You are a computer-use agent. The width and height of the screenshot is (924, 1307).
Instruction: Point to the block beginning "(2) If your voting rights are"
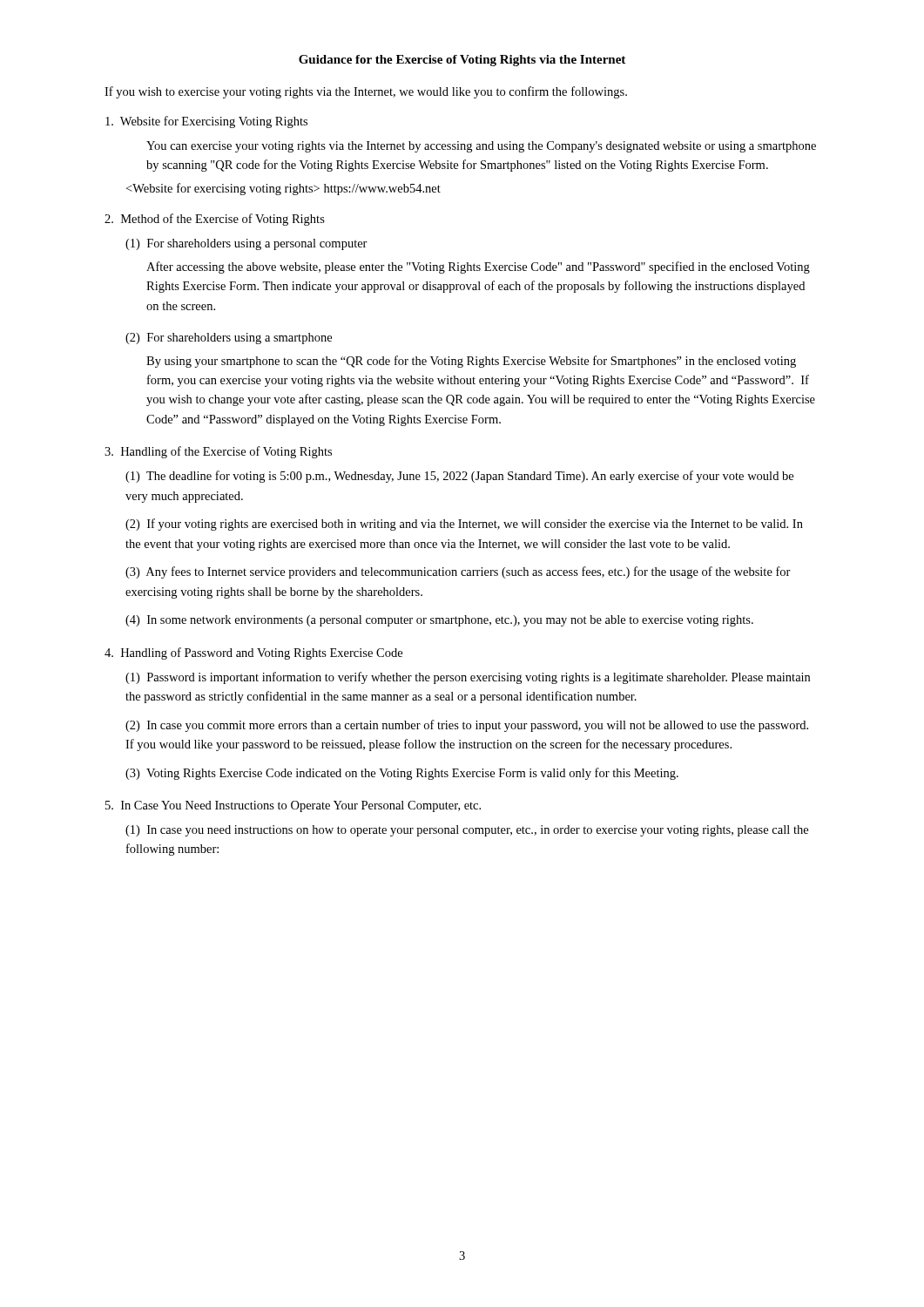coord(464,534)
